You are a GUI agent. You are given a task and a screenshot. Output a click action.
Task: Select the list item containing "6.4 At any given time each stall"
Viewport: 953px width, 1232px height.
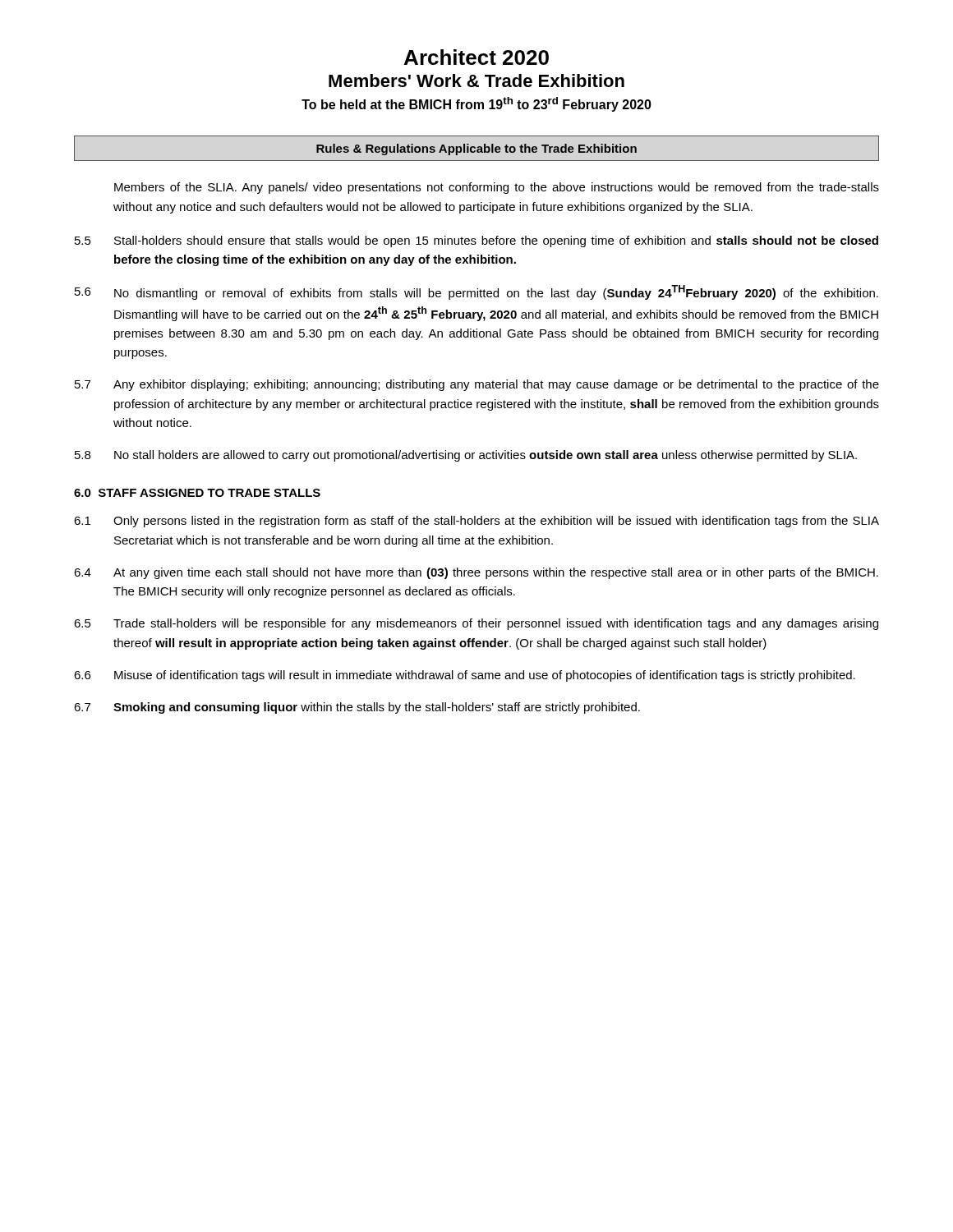coord(476,582)
